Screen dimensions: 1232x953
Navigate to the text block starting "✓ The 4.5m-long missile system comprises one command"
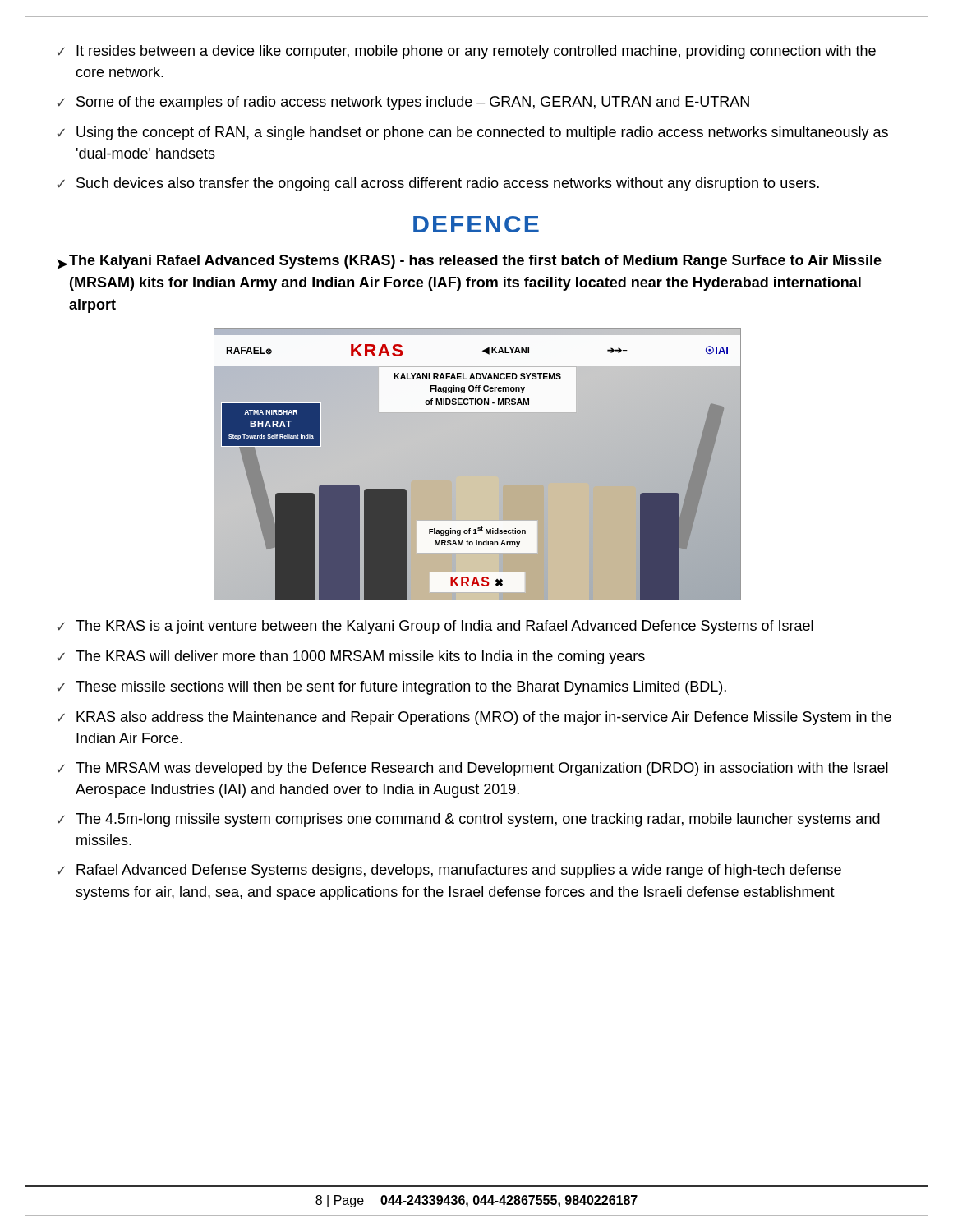(476, 830)
